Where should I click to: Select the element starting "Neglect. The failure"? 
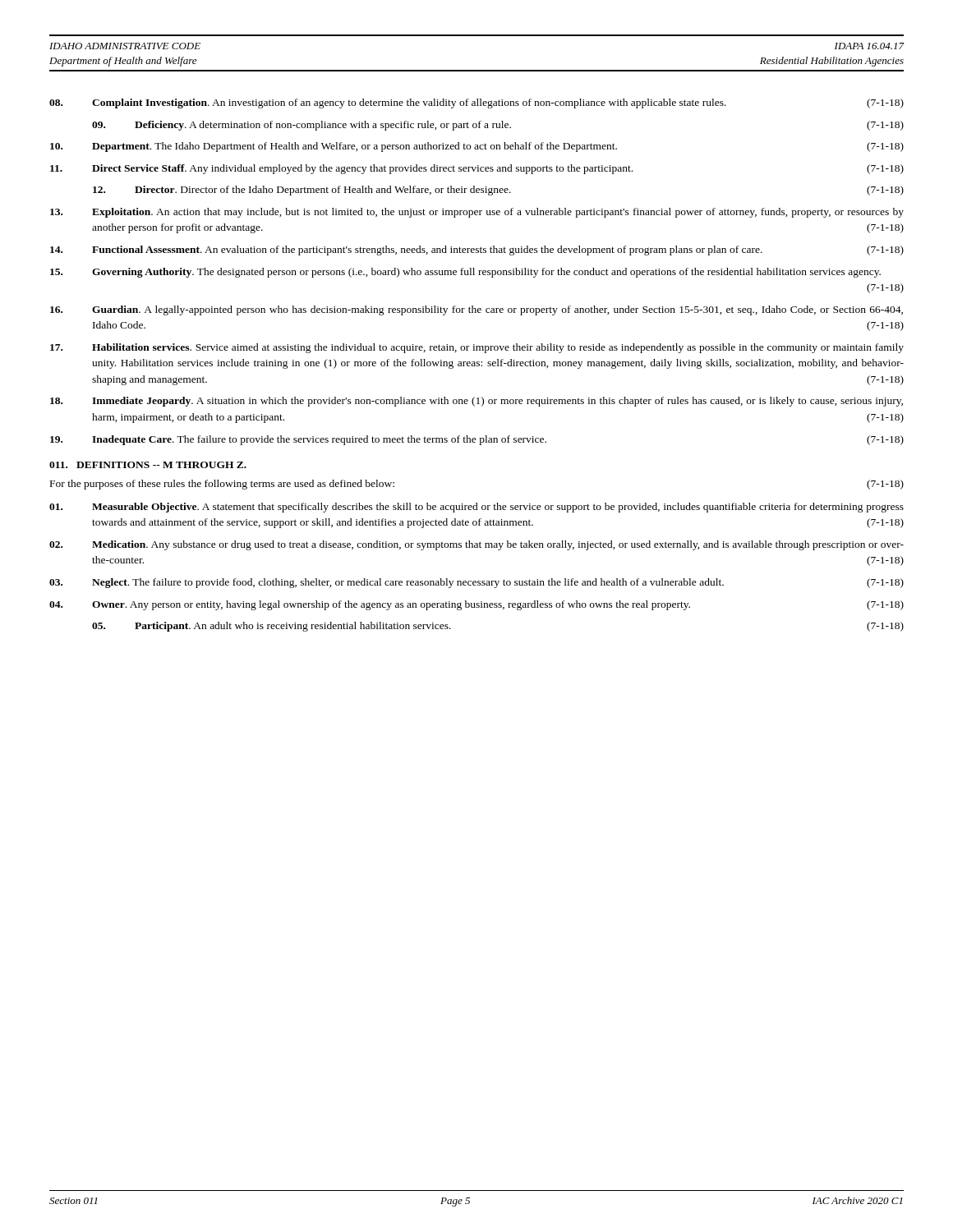tap(476, 582)
